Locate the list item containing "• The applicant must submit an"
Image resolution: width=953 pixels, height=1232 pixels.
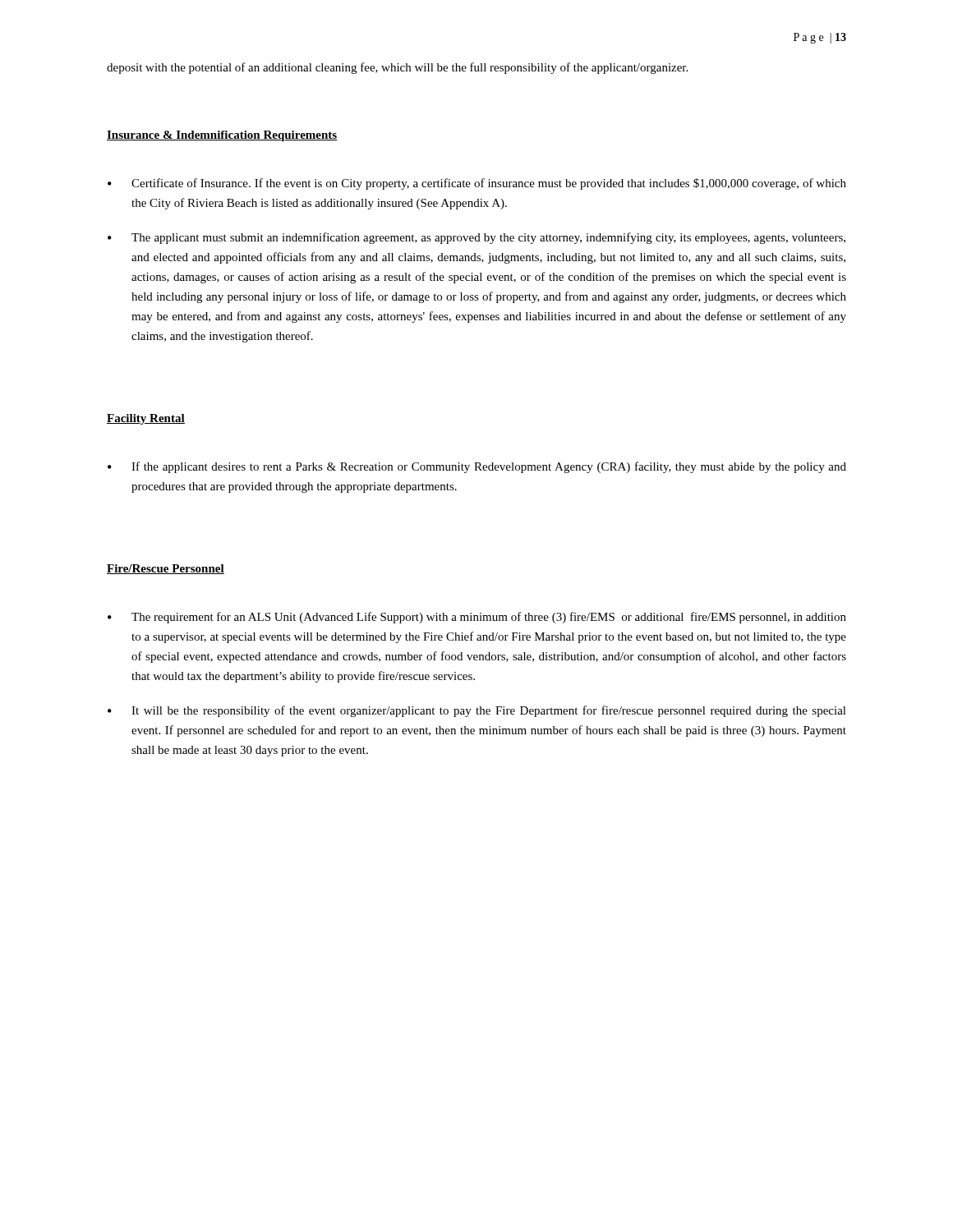pyautogui.click(x=476, y=287)
